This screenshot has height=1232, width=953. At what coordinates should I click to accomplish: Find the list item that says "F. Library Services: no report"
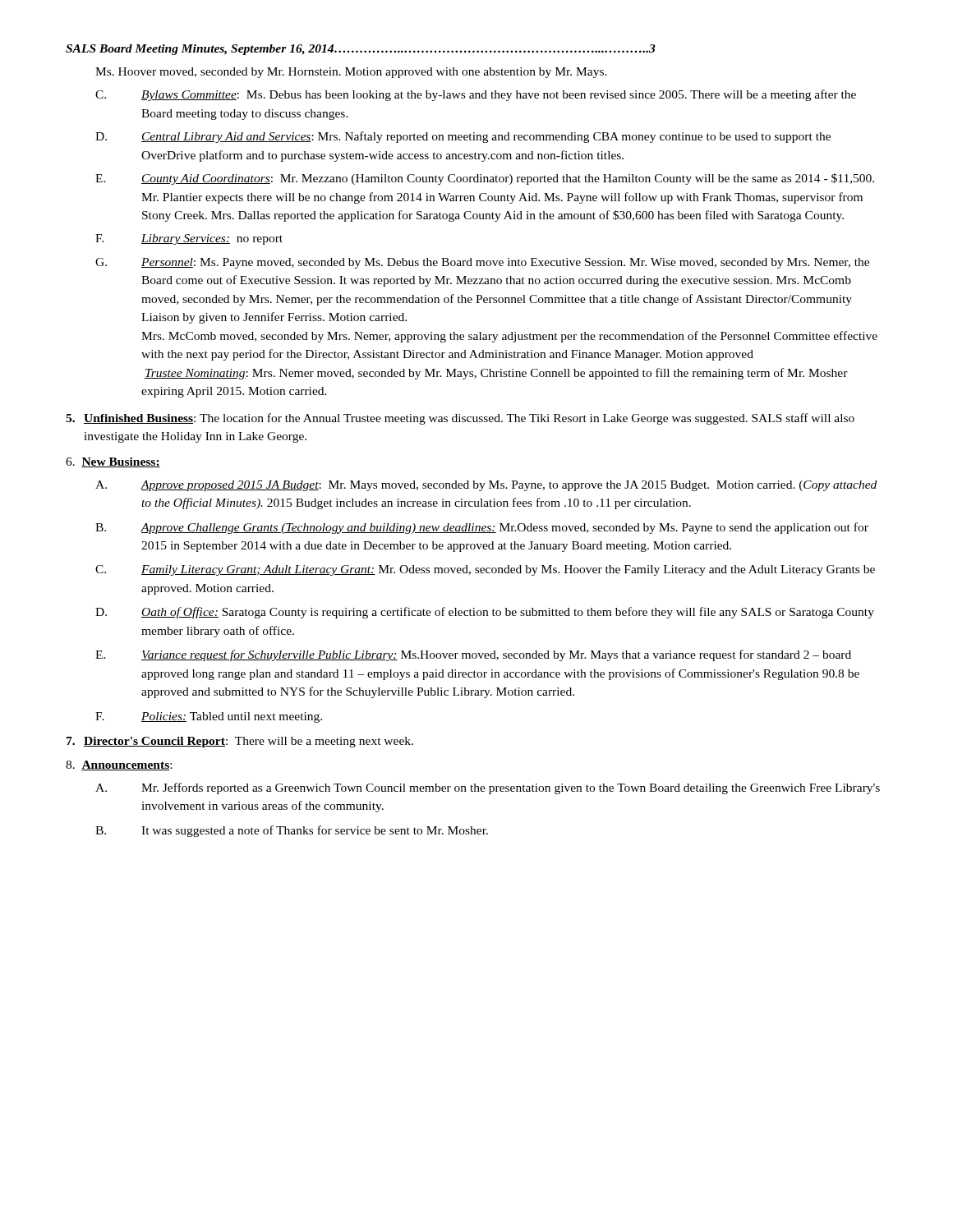[x=189, y=239]
